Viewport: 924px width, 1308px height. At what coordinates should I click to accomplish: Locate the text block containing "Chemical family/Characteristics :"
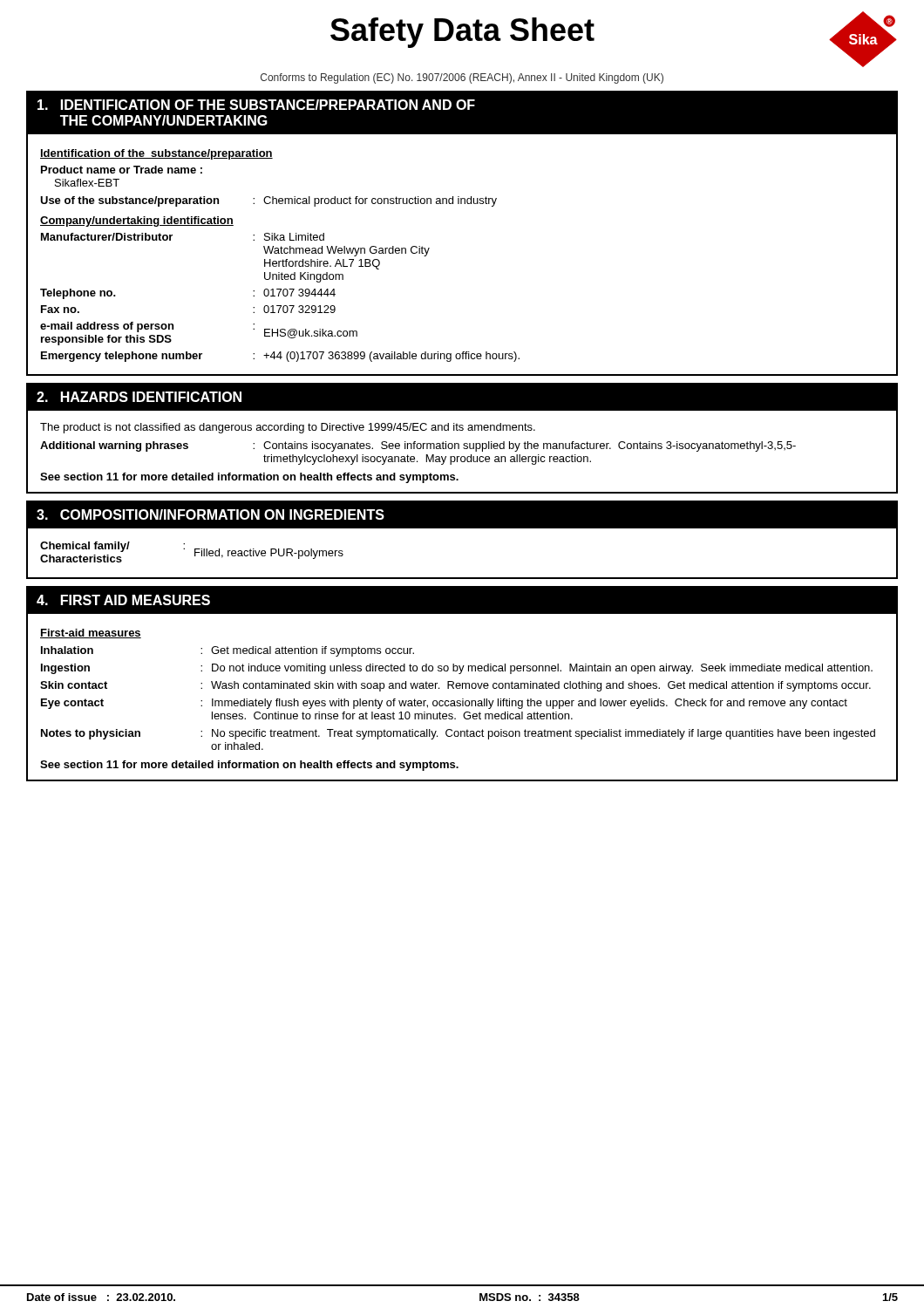tap(192, 552)
